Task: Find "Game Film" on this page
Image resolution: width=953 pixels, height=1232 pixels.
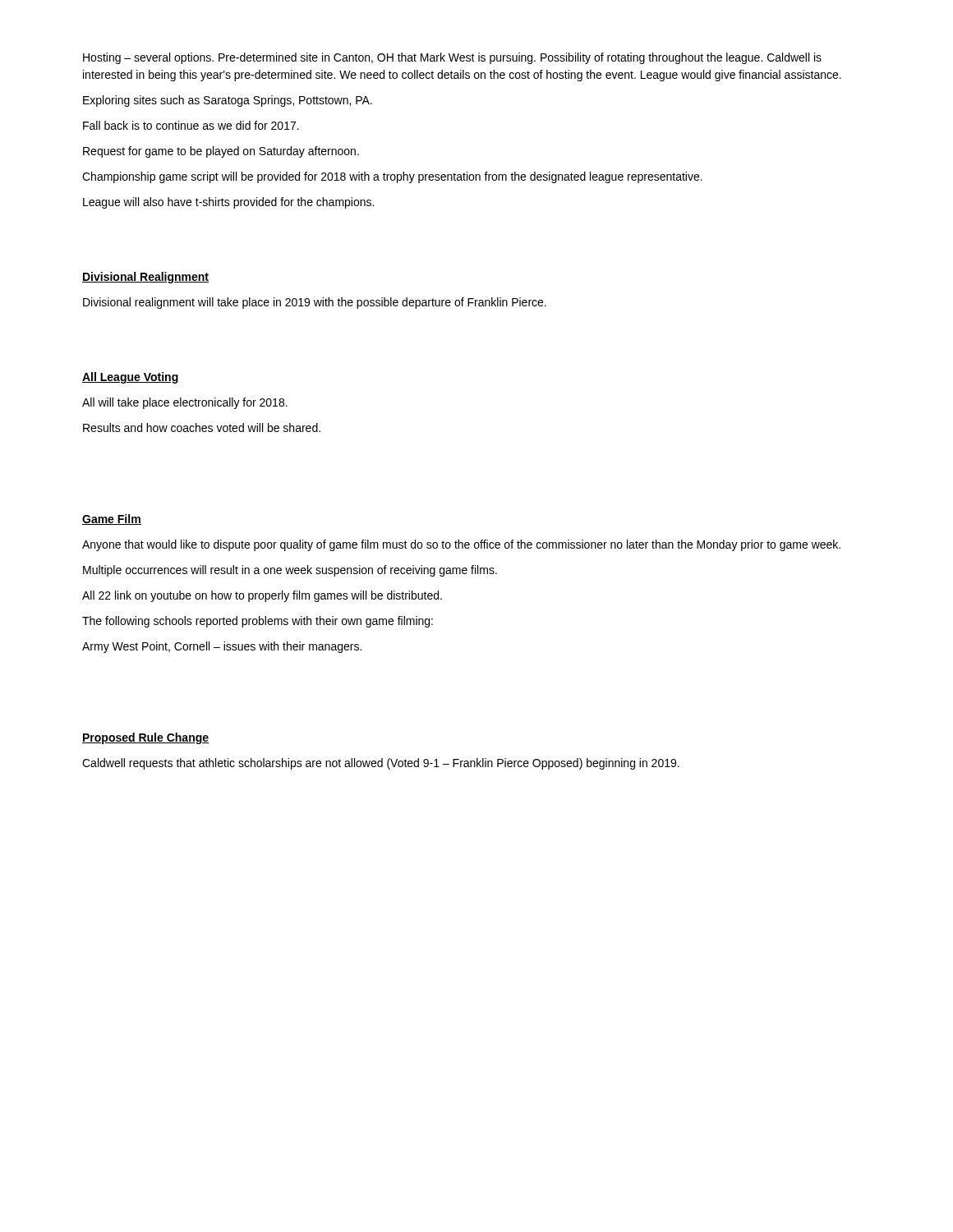Action: pyautogui.click(x=112, y=519)
